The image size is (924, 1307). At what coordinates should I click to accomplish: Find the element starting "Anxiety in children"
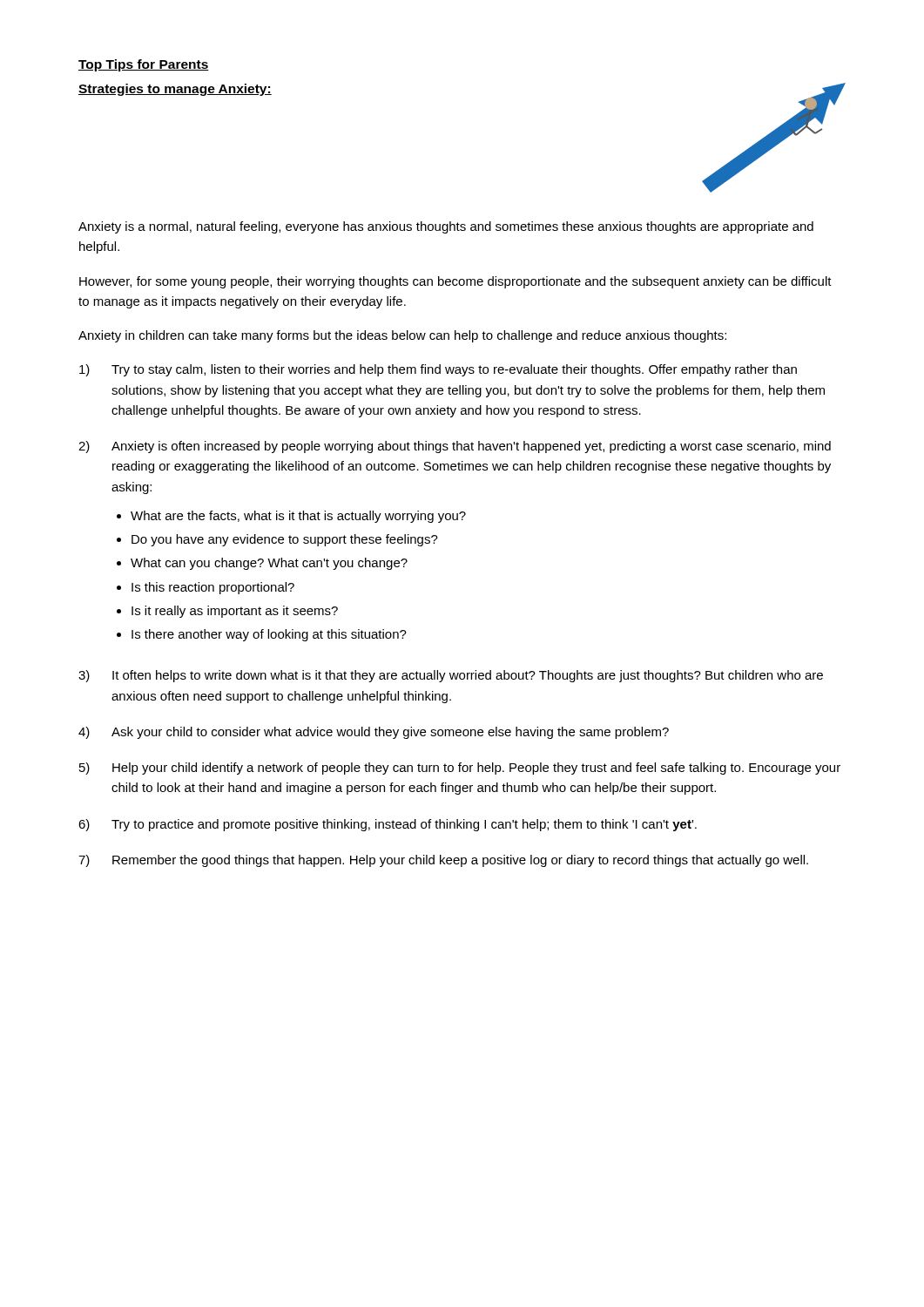pos(403,335)
